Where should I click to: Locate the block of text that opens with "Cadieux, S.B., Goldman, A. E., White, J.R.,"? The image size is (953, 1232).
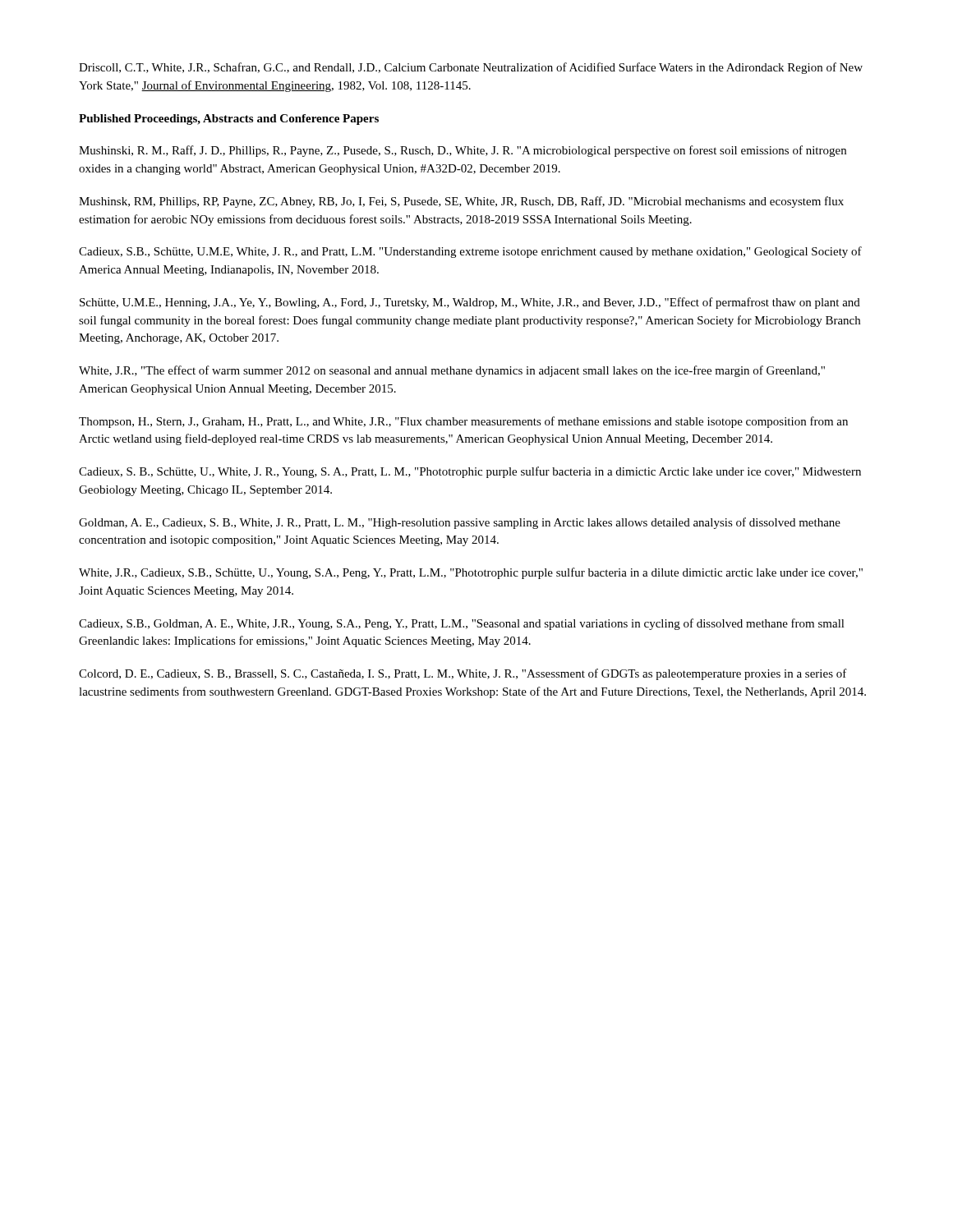[x=462, y=632]
